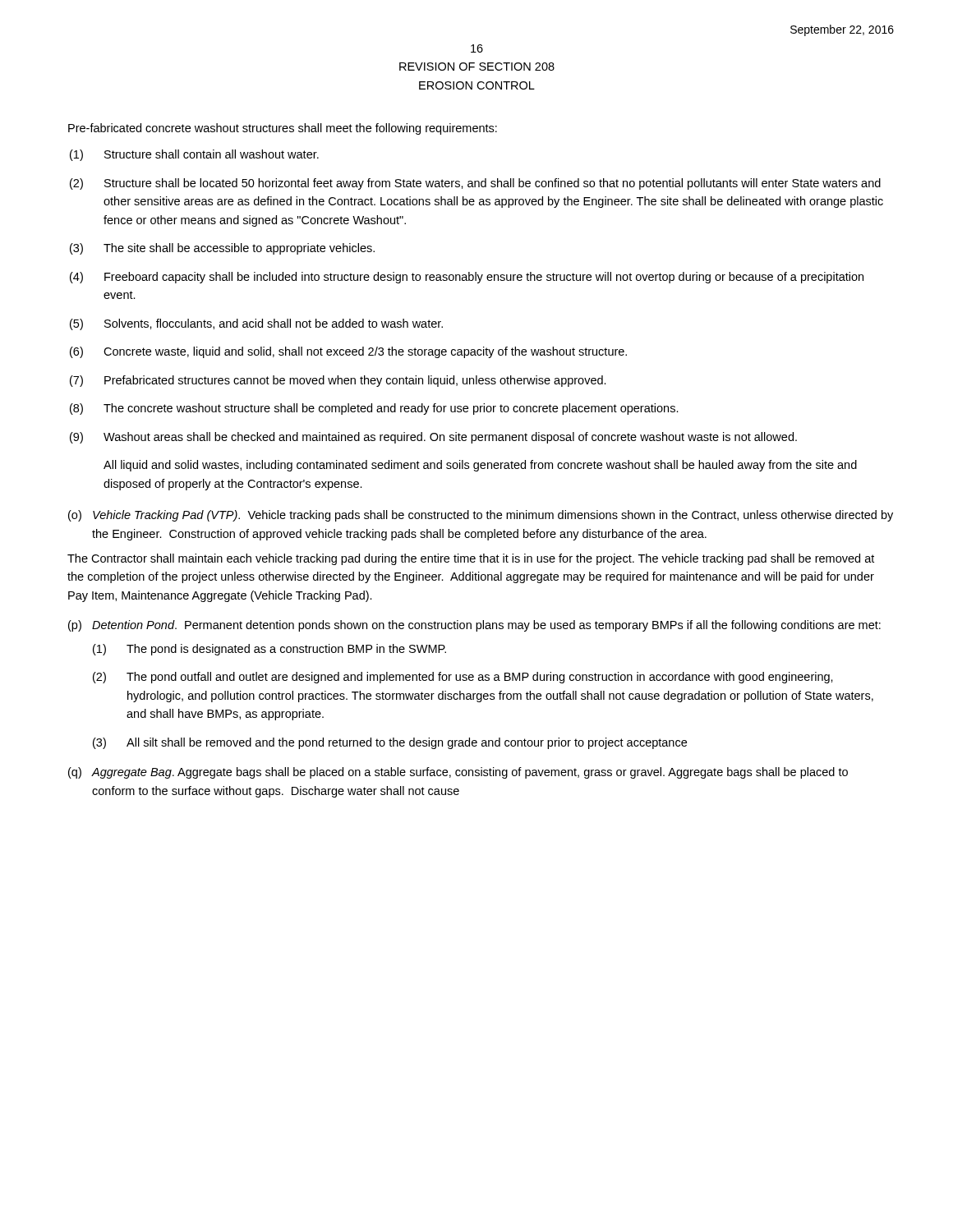
Task: Point to the block beginning "Pre-fabricated concrete washout structures shall meet"
Action: tap(283, 128)
